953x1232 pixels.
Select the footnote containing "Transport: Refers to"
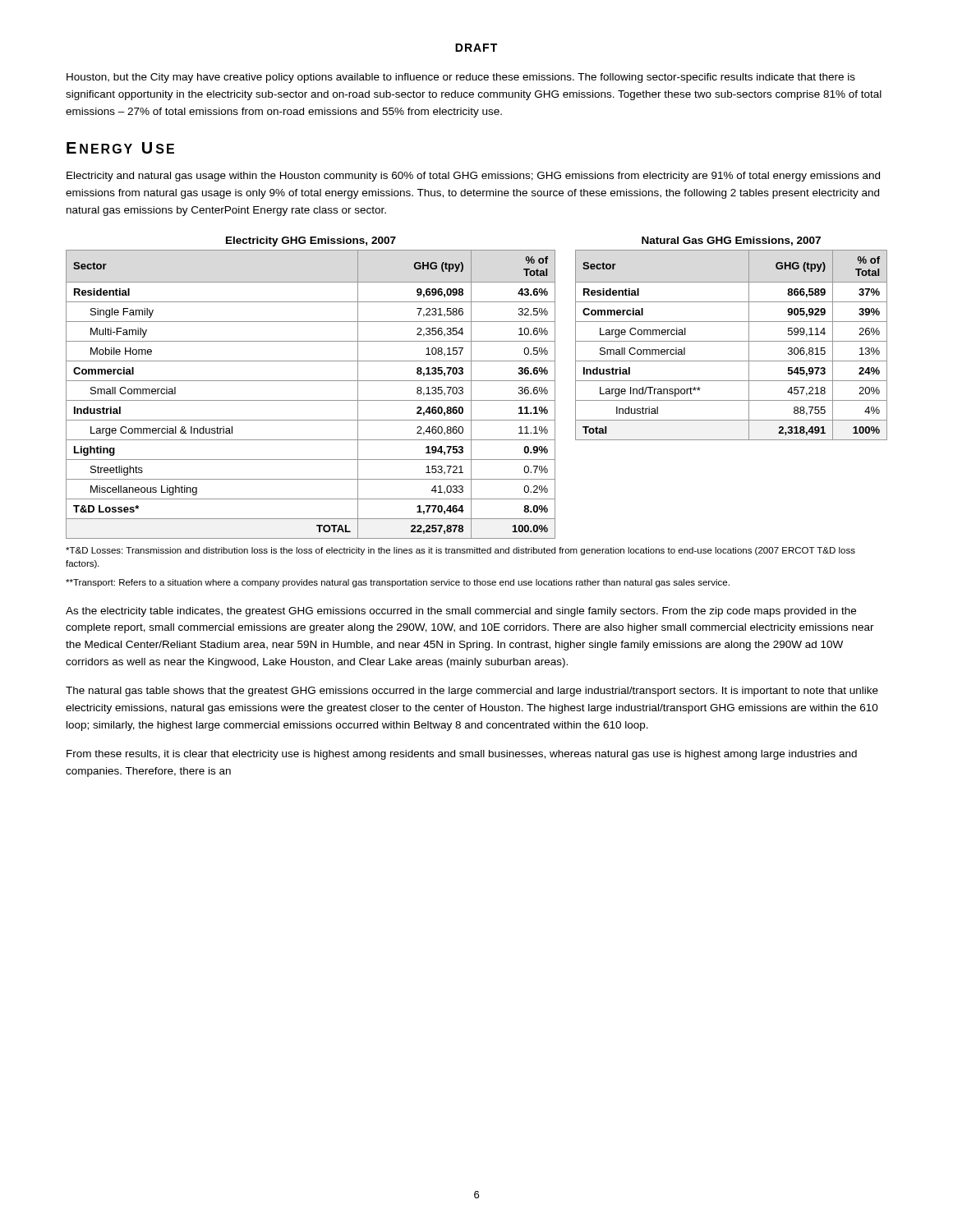[398, 582]
